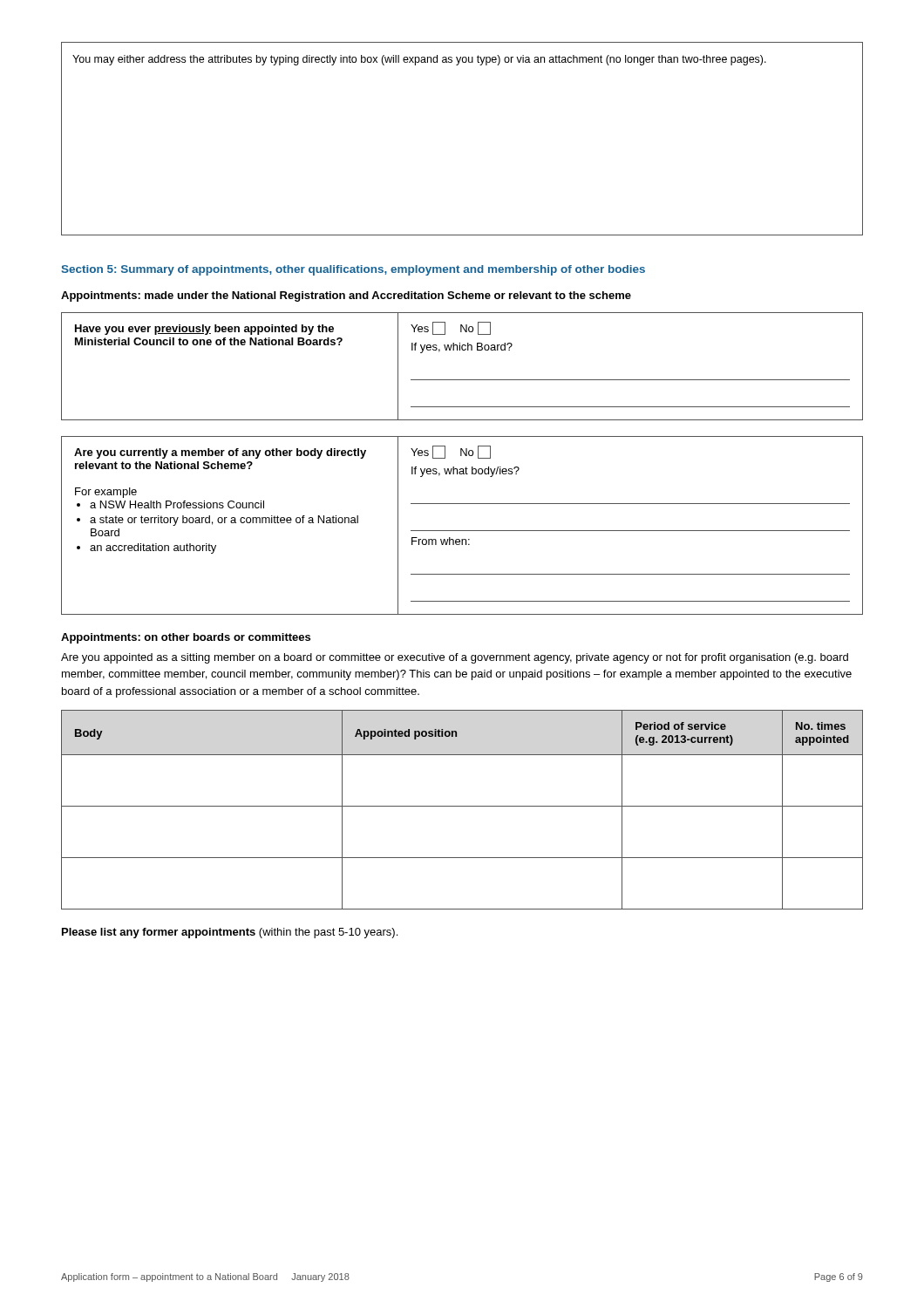Select the table that reads "Appointed position"
Image resolution: width=924 pixels, height=1308 pixels.
click(462, 810)
